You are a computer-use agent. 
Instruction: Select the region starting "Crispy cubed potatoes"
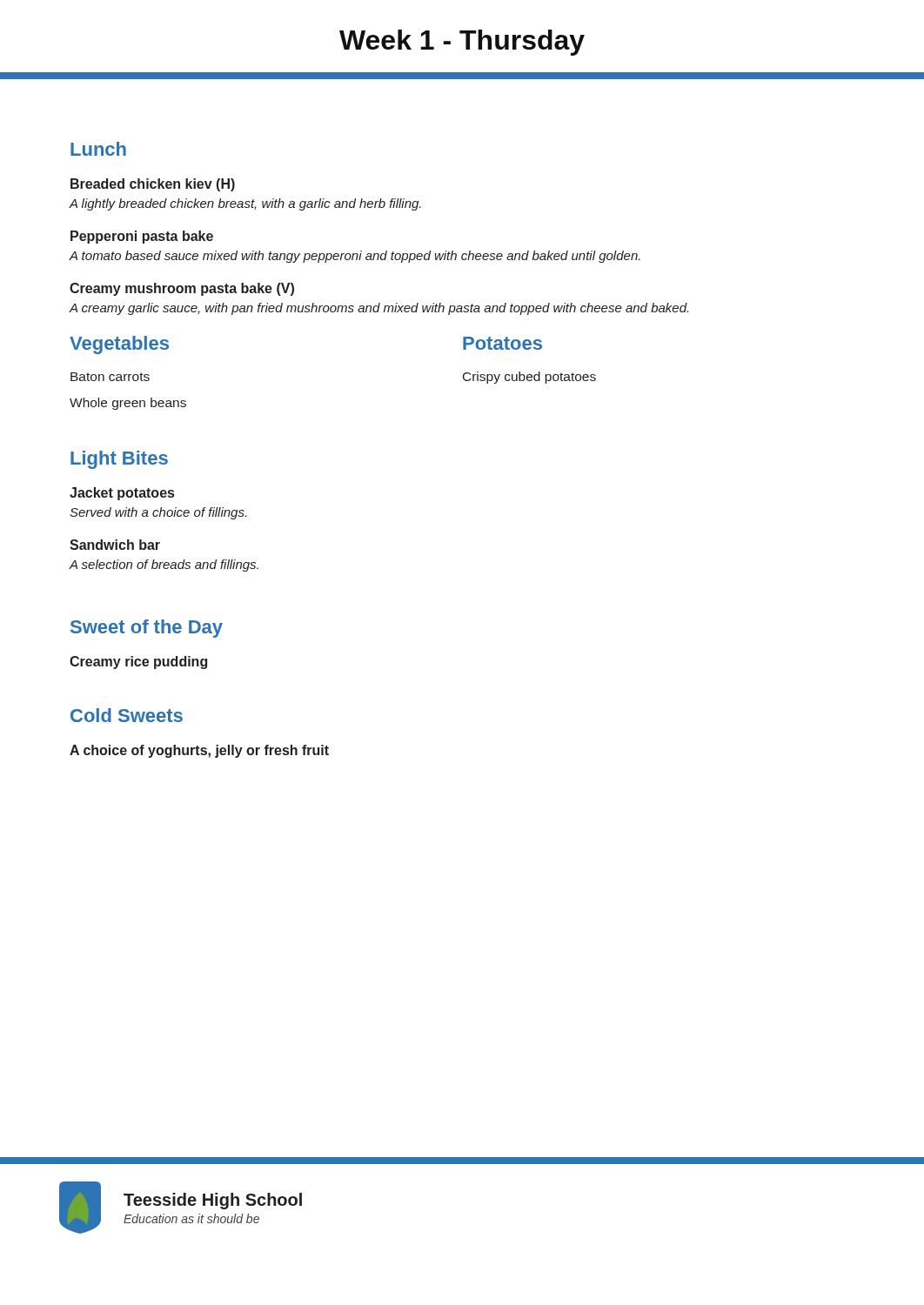coord(529,376)
